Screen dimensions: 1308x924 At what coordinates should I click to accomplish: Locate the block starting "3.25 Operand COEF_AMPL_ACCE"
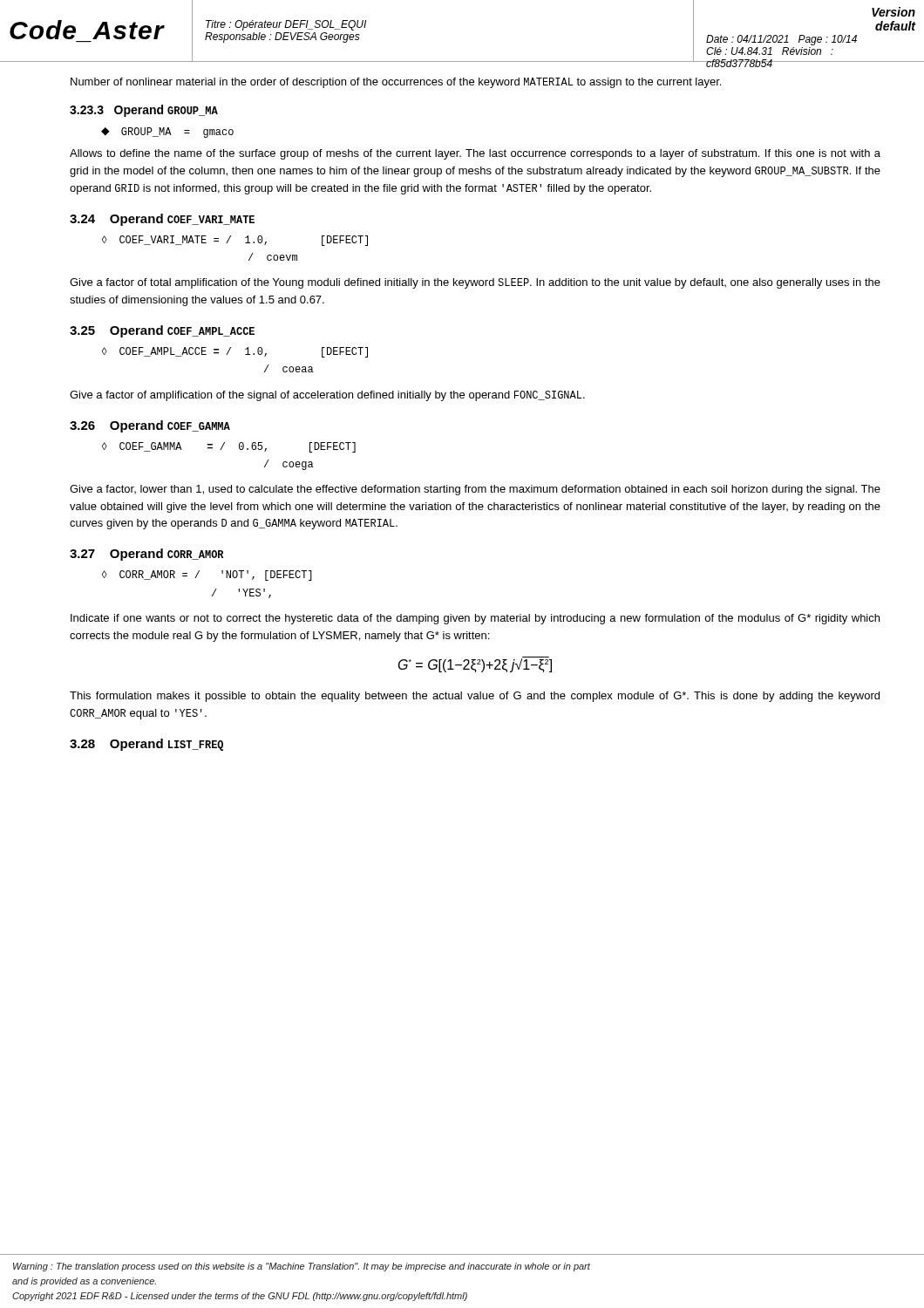(x=162, y=330)
